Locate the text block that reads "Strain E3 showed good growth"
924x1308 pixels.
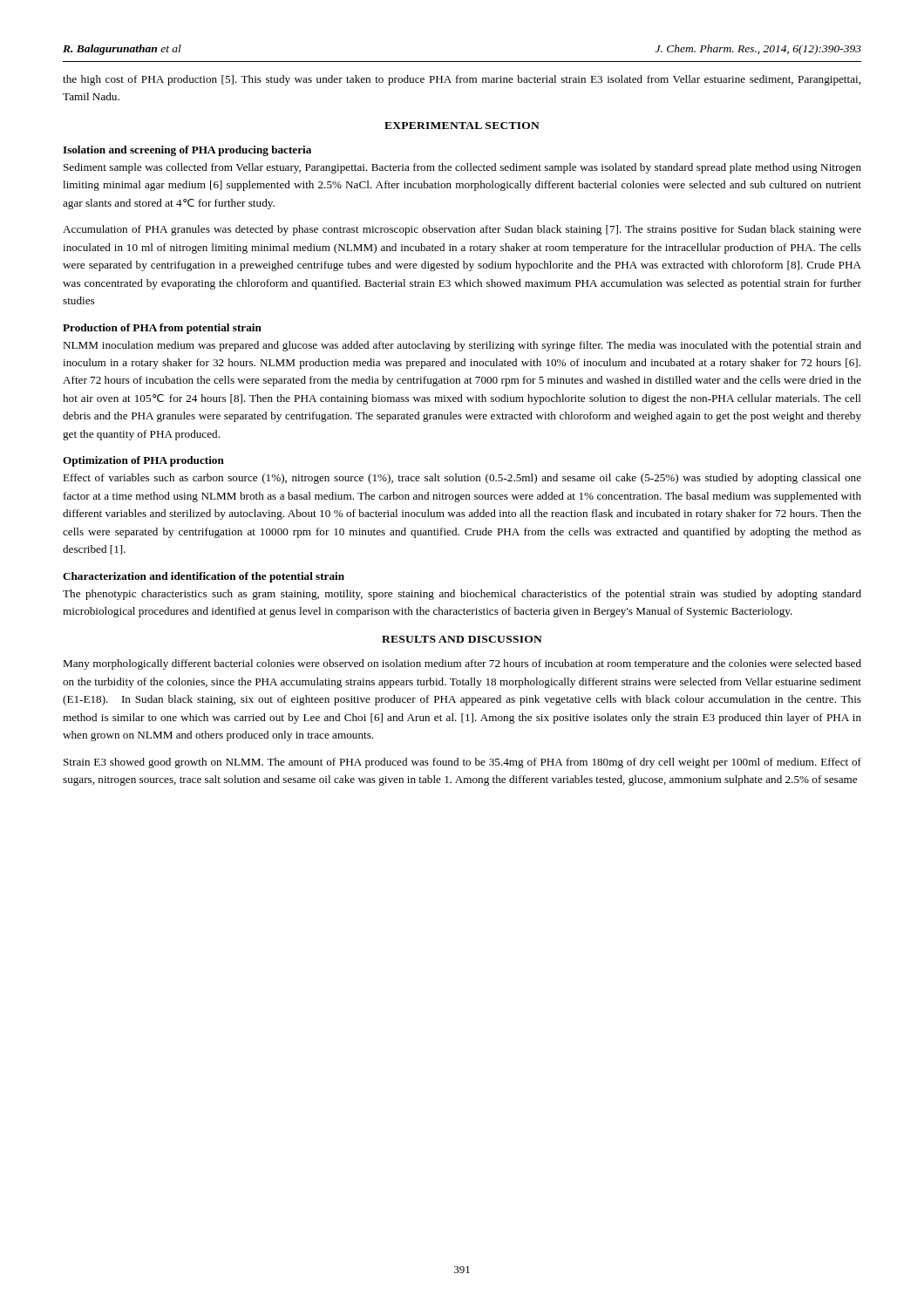[462, 770]
